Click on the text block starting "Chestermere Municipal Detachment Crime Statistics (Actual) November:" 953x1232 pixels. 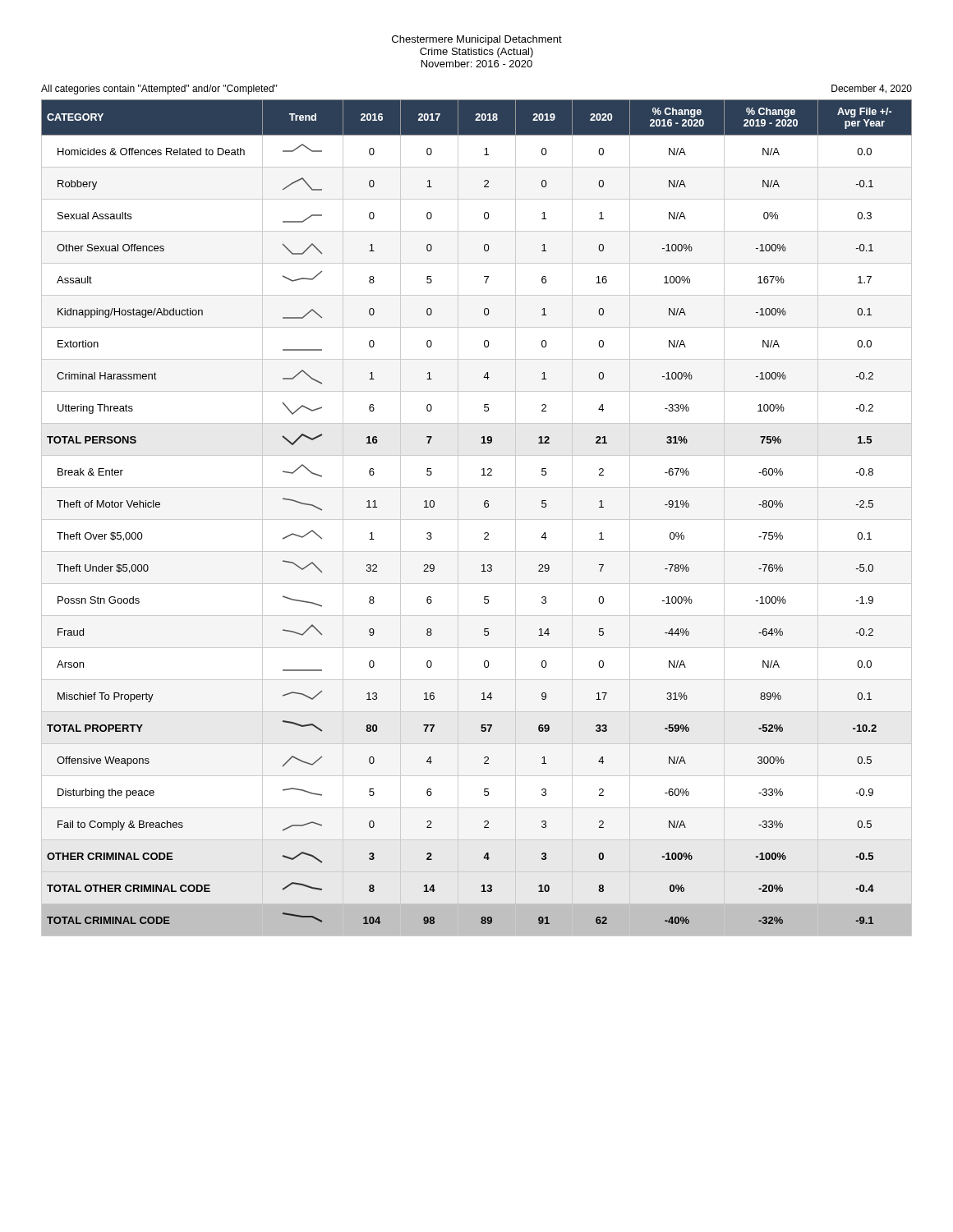[476, 51]
